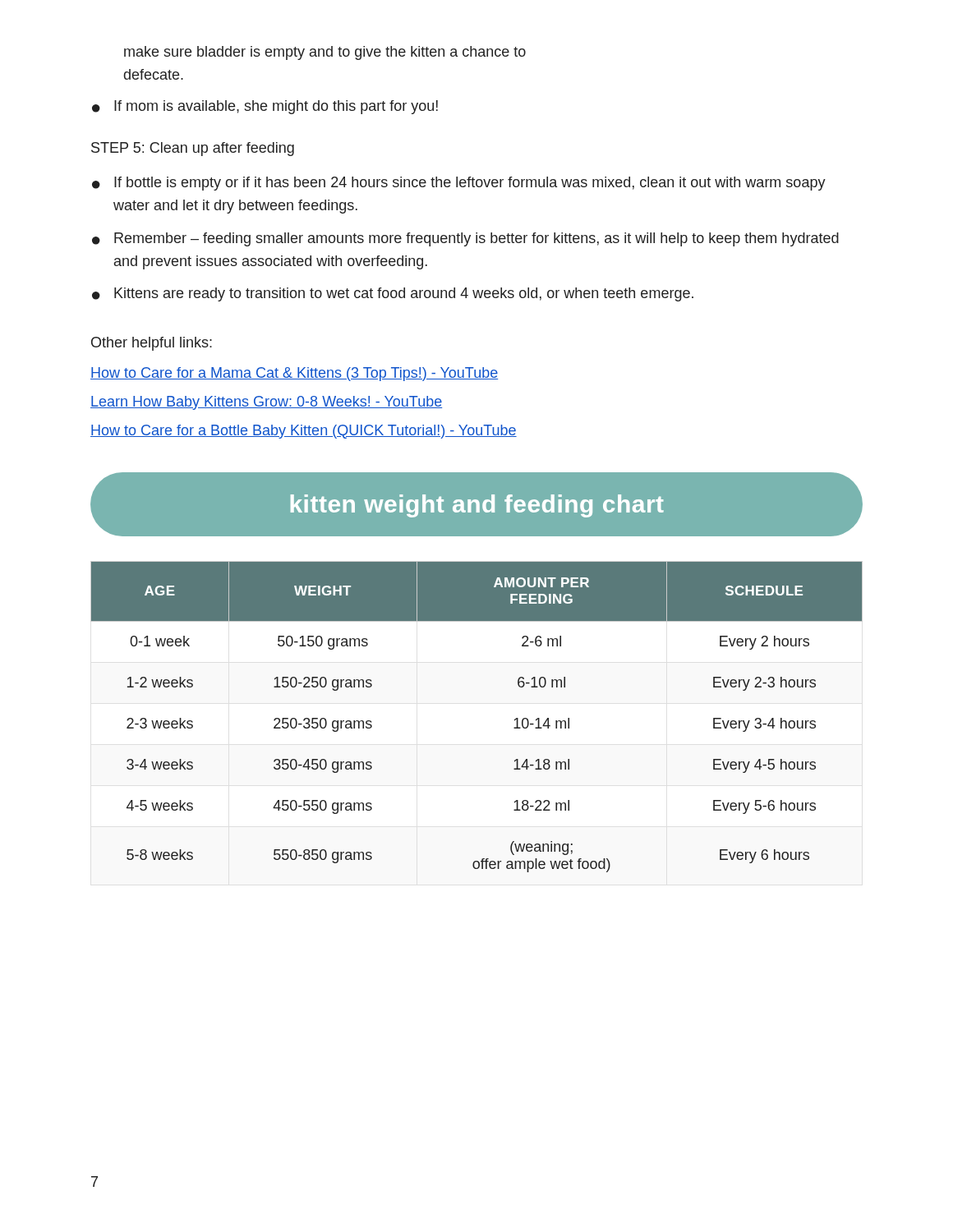
Task: Locate the block of text that opens with "● If bottle is"
Action: (x=476, y=194)
